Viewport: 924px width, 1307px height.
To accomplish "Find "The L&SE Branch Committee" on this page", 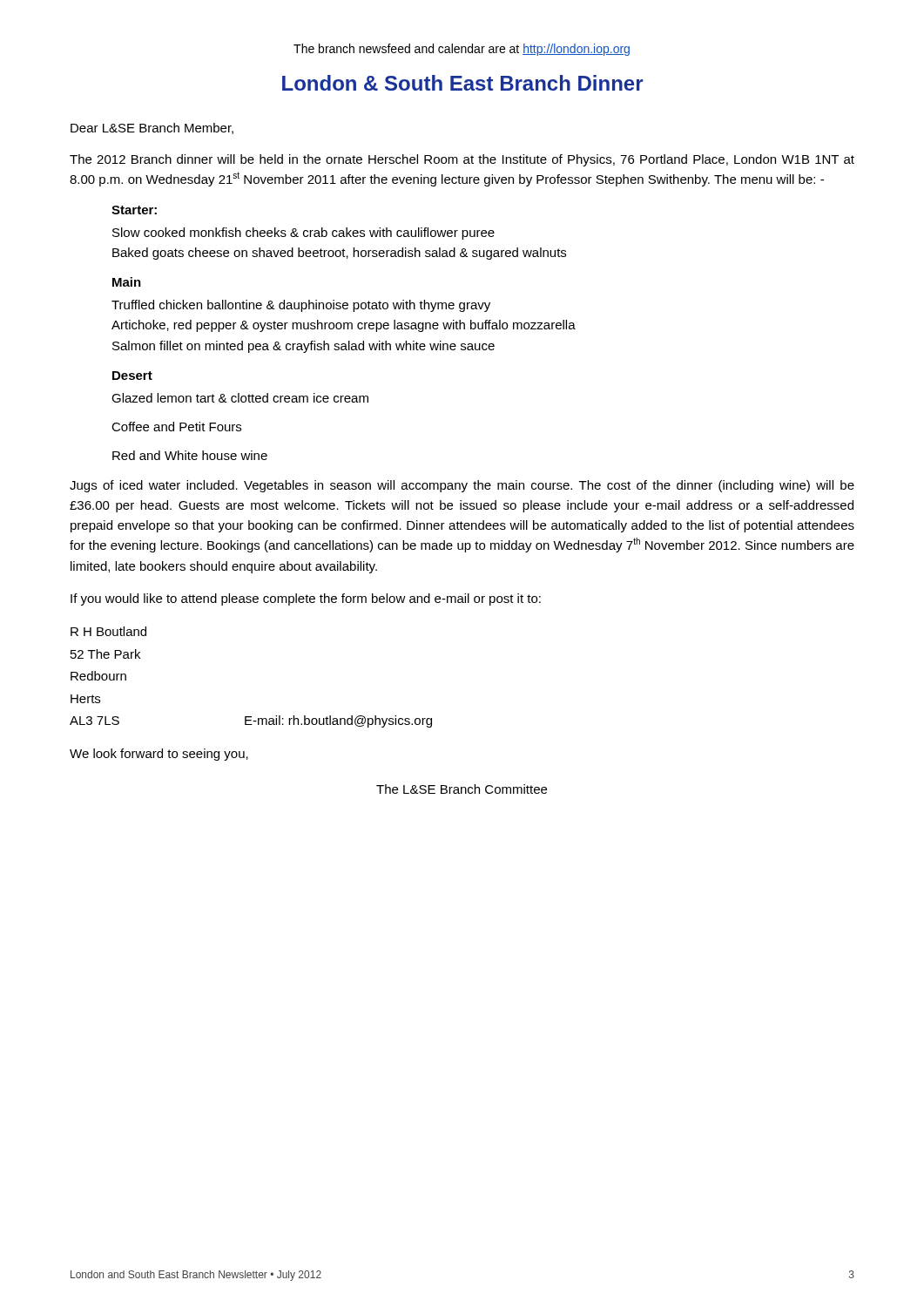I will point(462,789).
